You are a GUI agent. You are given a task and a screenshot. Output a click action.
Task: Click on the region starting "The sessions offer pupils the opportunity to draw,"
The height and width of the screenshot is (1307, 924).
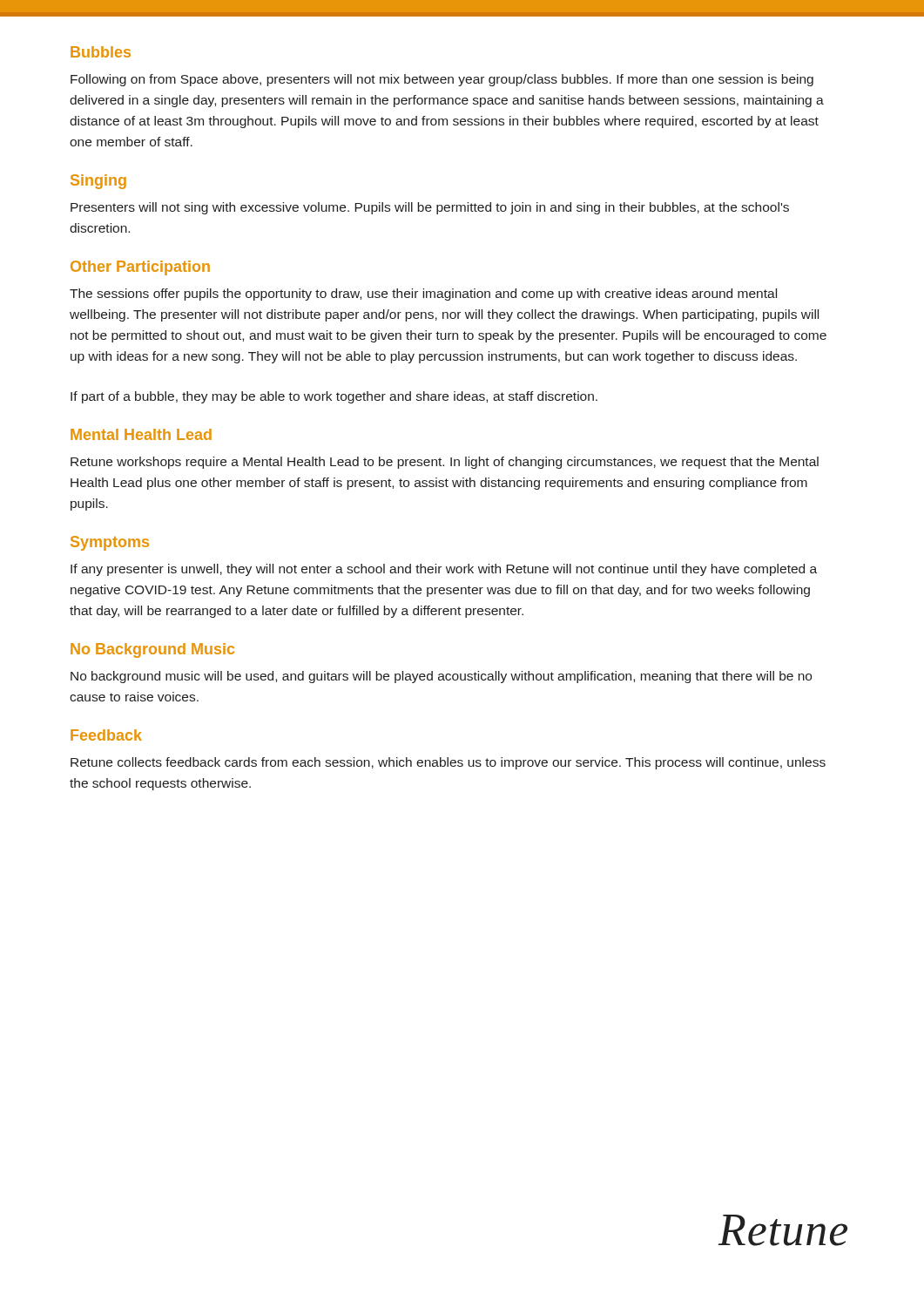click(x=448, y=325)
